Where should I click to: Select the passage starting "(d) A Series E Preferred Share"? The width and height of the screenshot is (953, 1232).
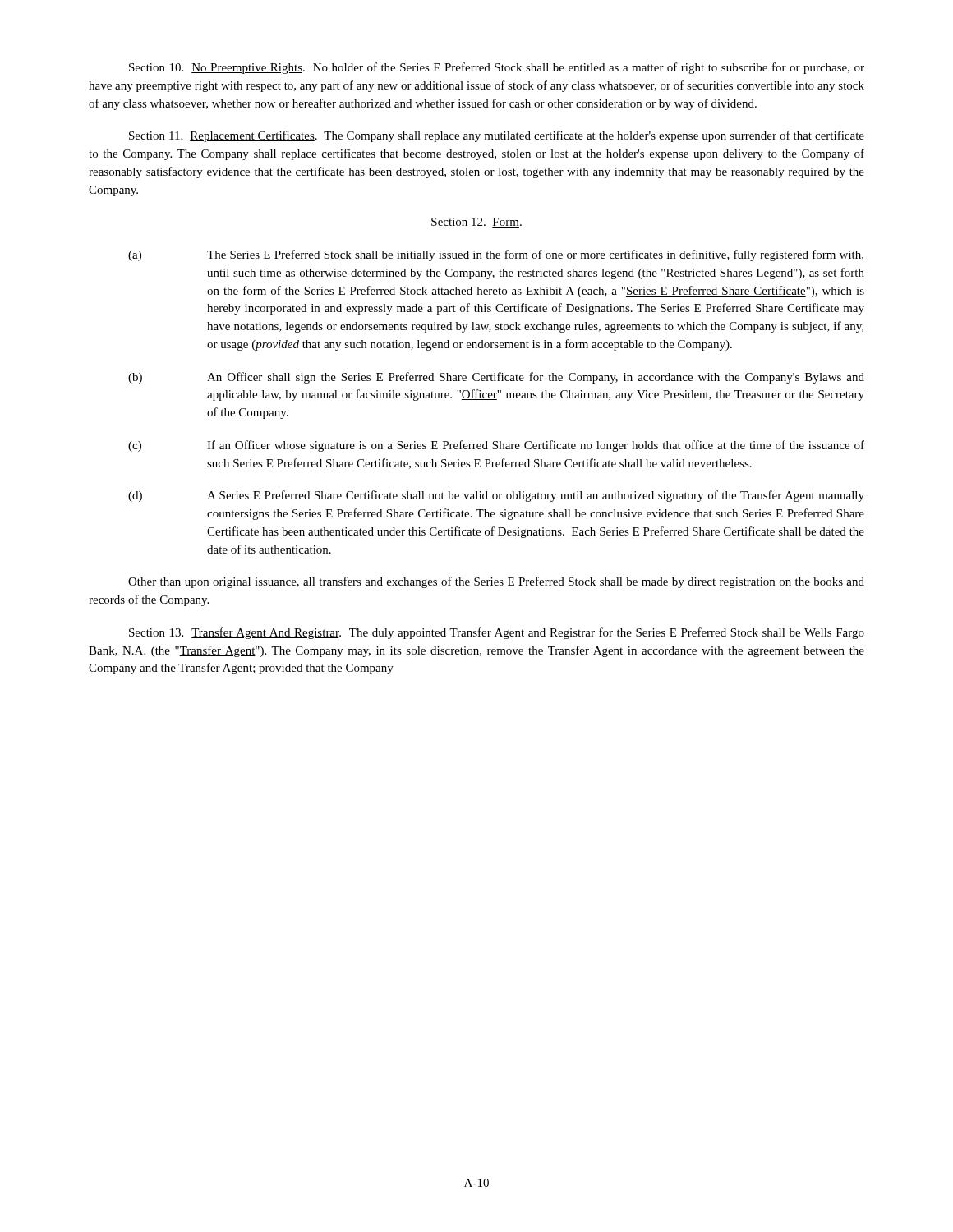click(x=476, y=523)
